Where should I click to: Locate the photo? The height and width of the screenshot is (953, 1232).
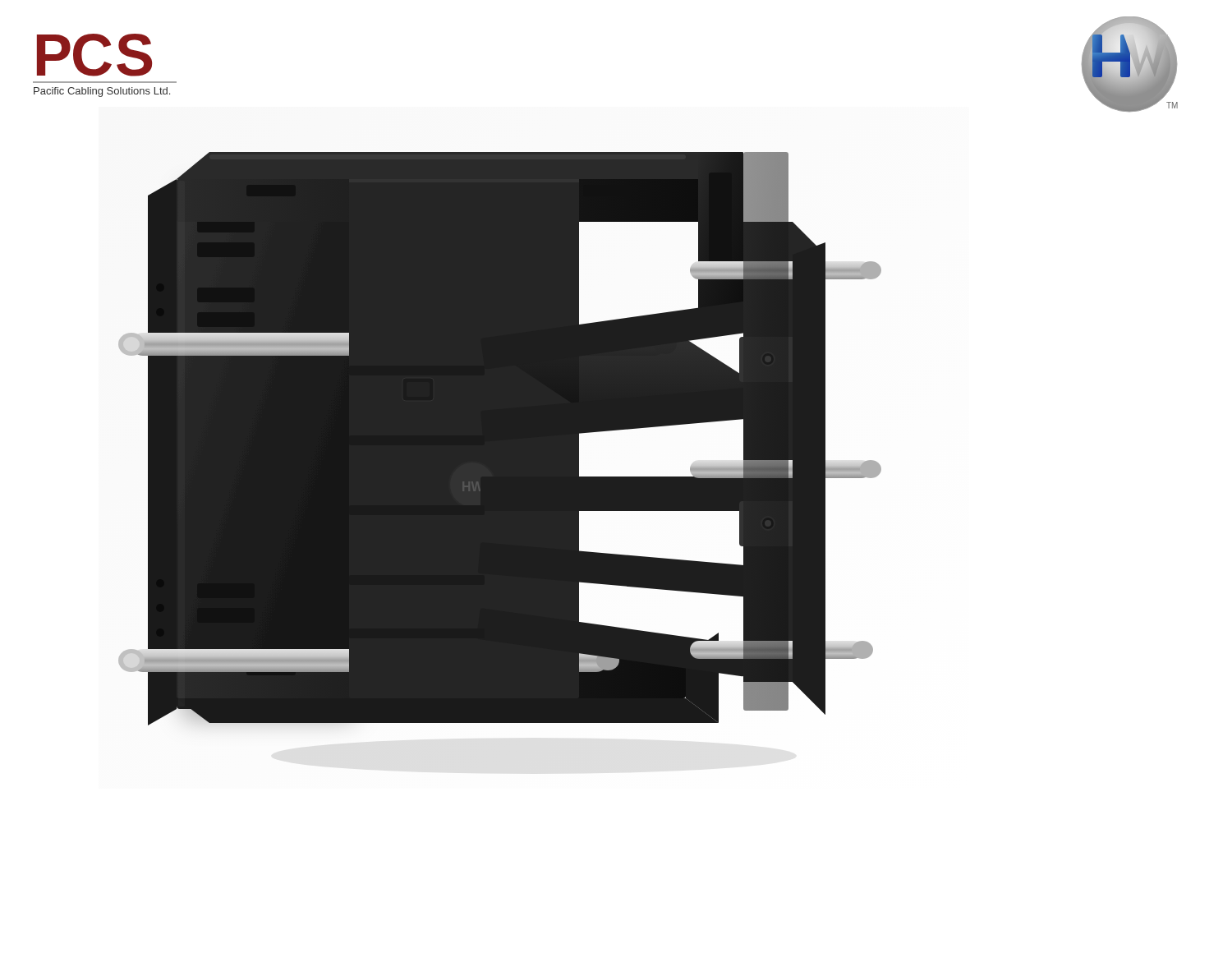click(534, 448)
